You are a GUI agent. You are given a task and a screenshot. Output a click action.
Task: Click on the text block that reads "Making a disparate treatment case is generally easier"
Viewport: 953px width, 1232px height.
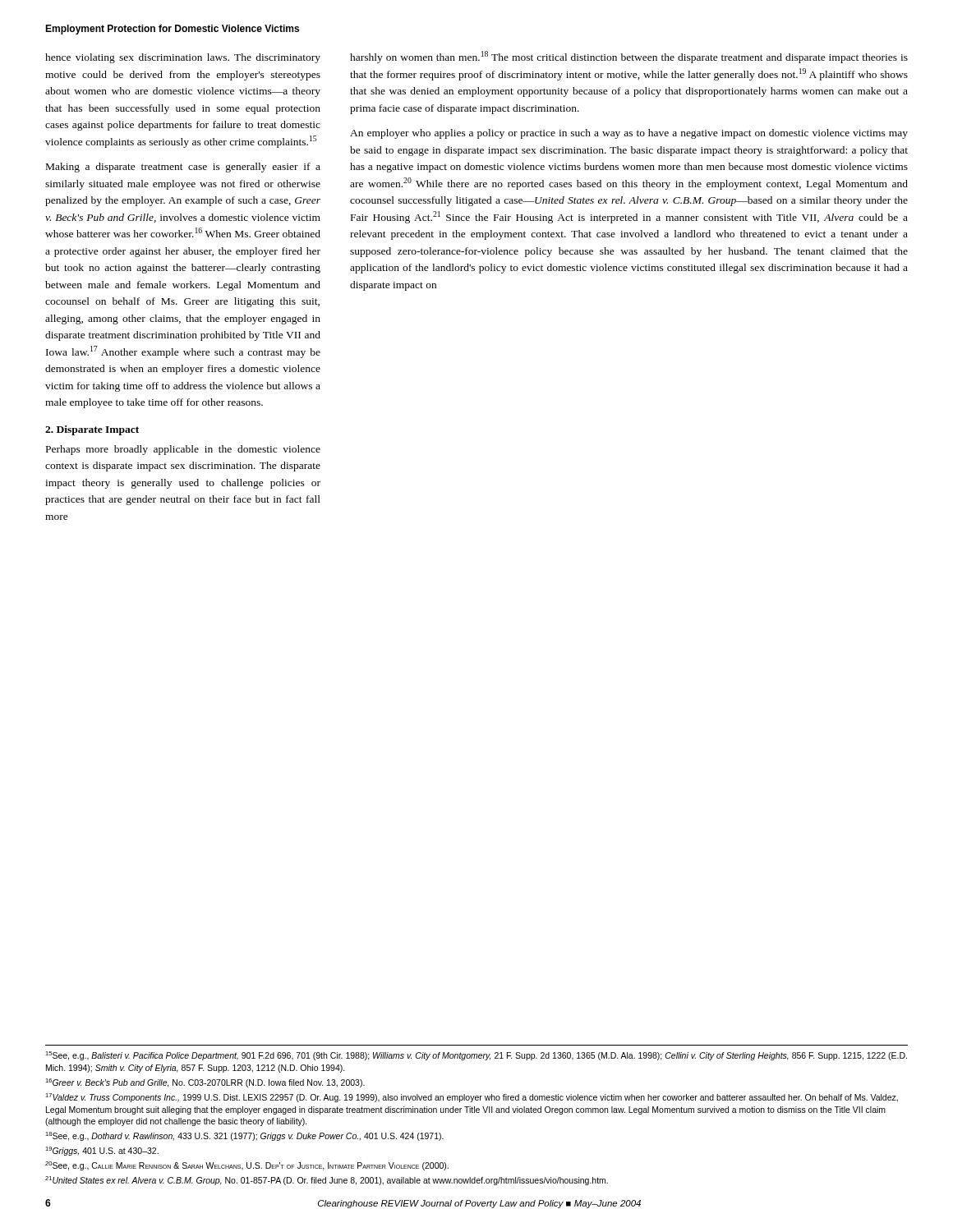pos(183,284)
